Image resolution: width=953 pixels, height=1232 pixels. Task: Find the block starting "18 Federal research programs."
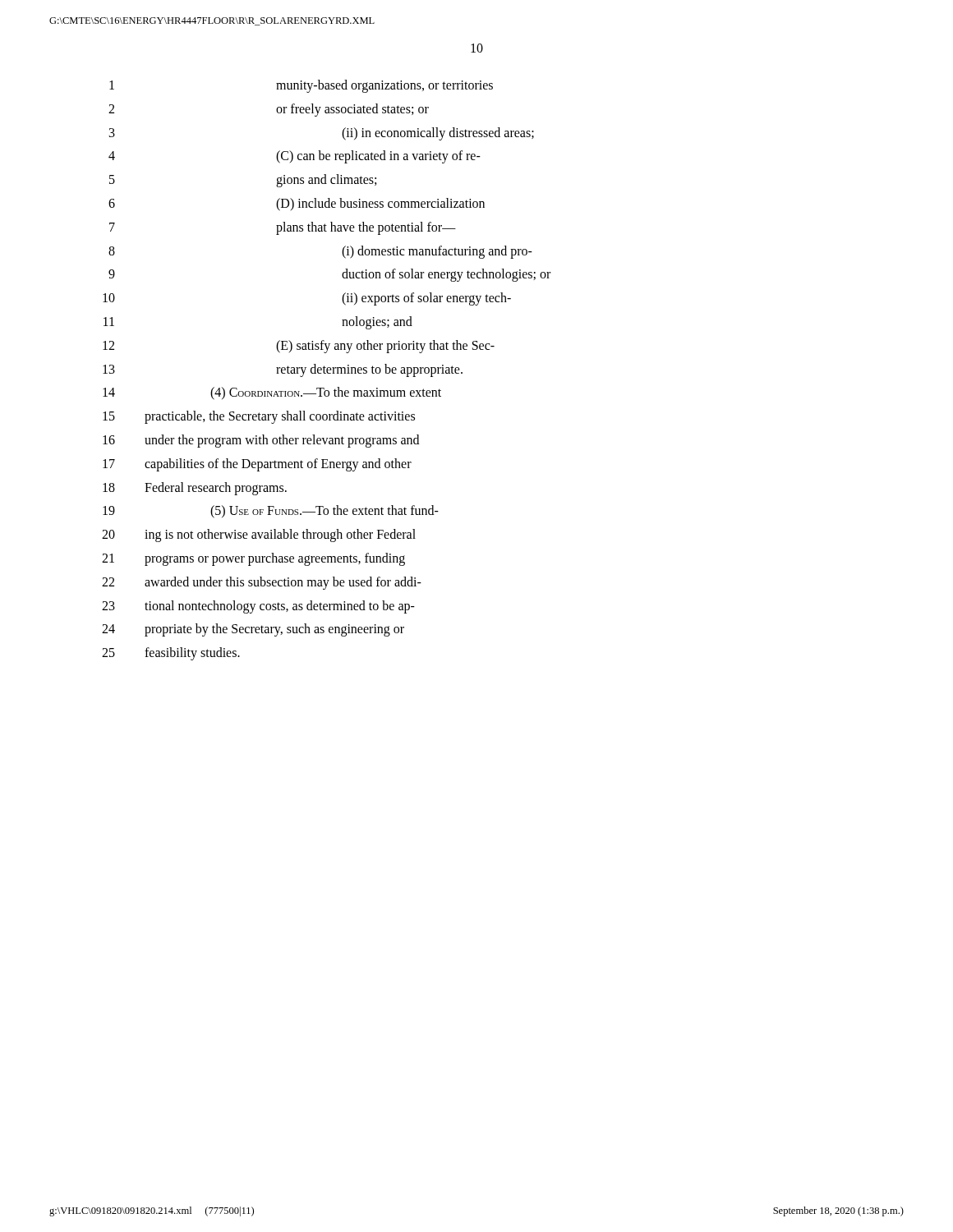195,489
